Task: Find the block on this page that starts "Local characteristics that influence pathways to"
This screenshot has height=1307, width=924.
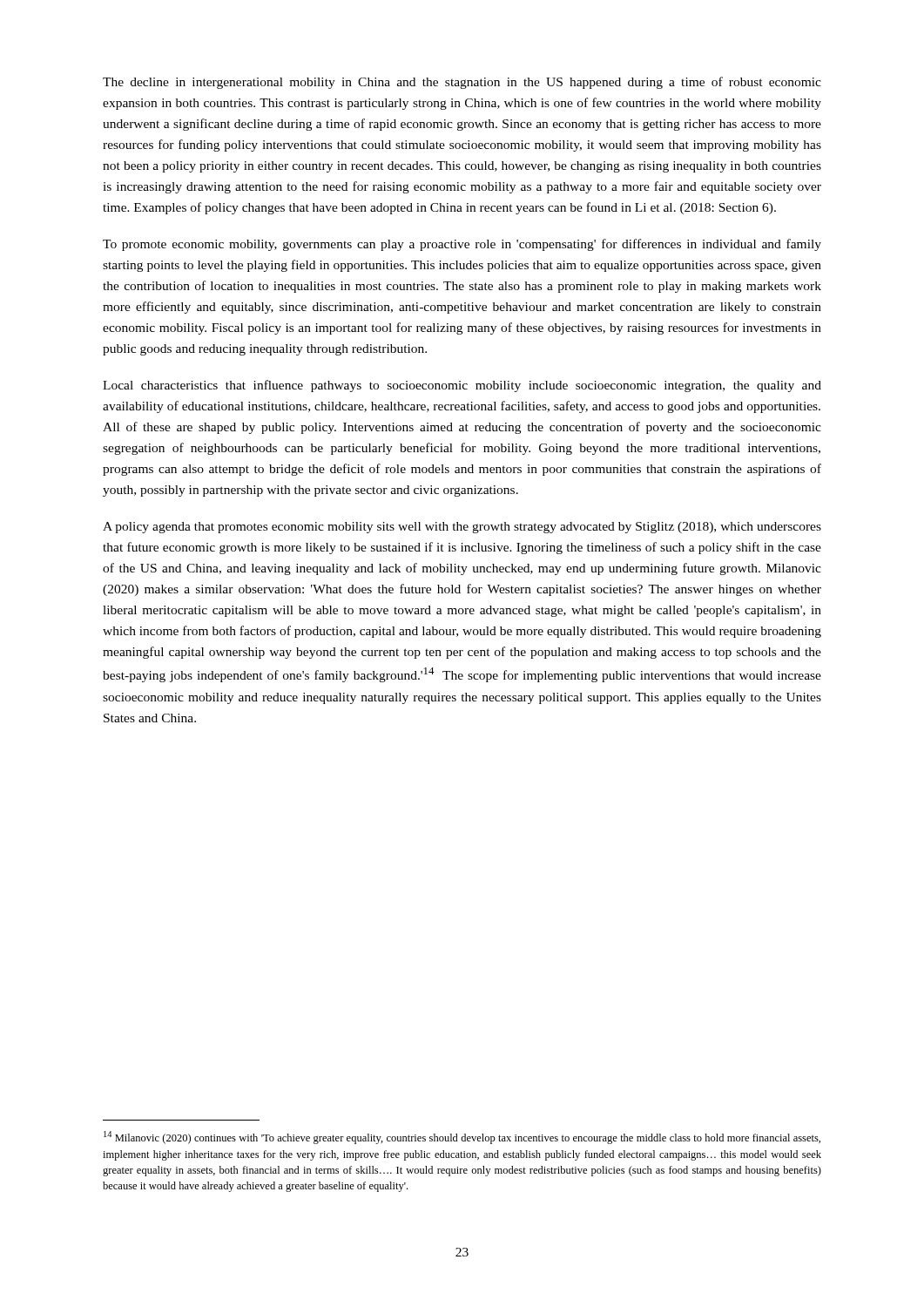Action: point(462,437)
